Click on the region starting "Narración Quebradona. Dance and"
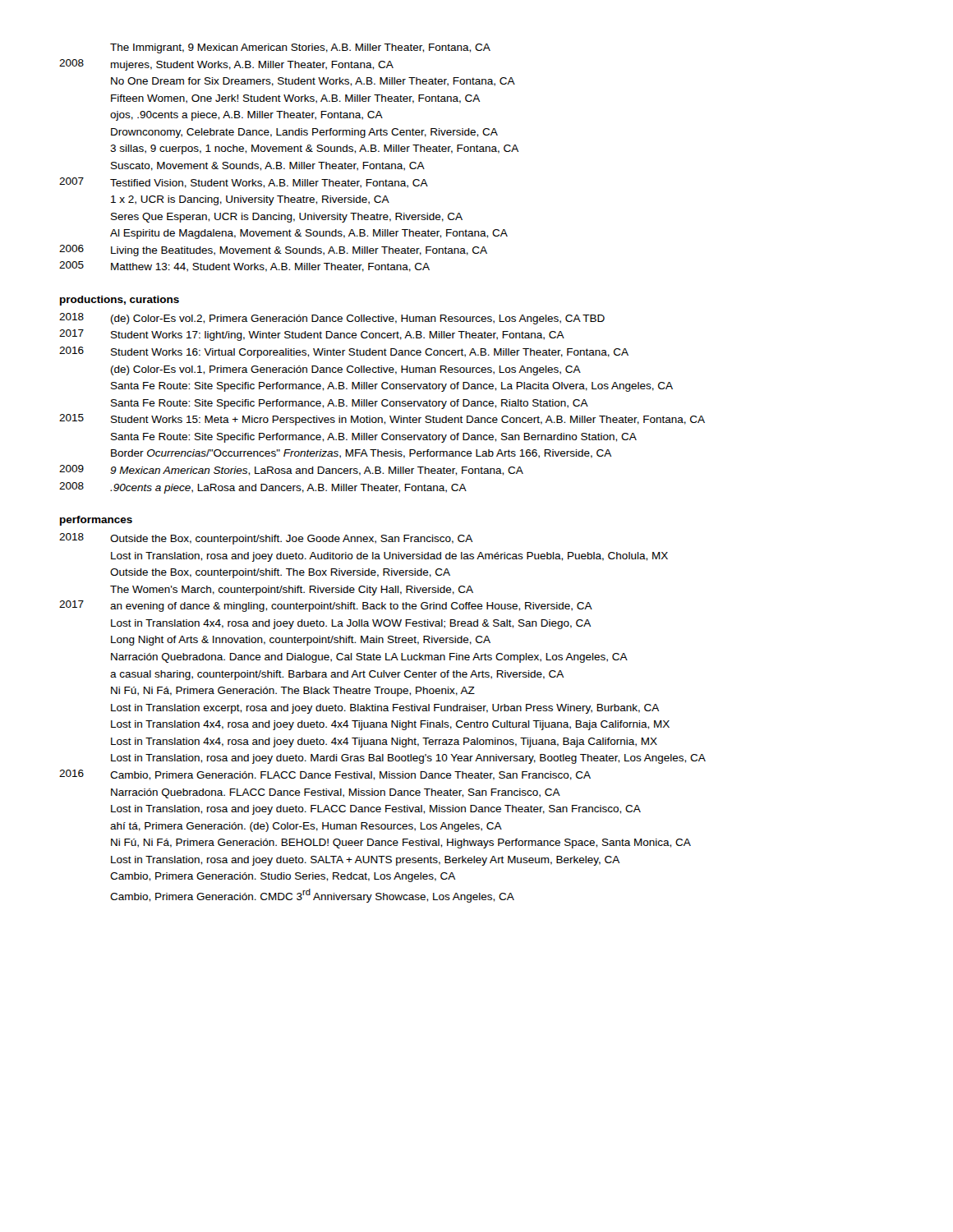This screenshot has height=1232, width=953. (476, 657)
